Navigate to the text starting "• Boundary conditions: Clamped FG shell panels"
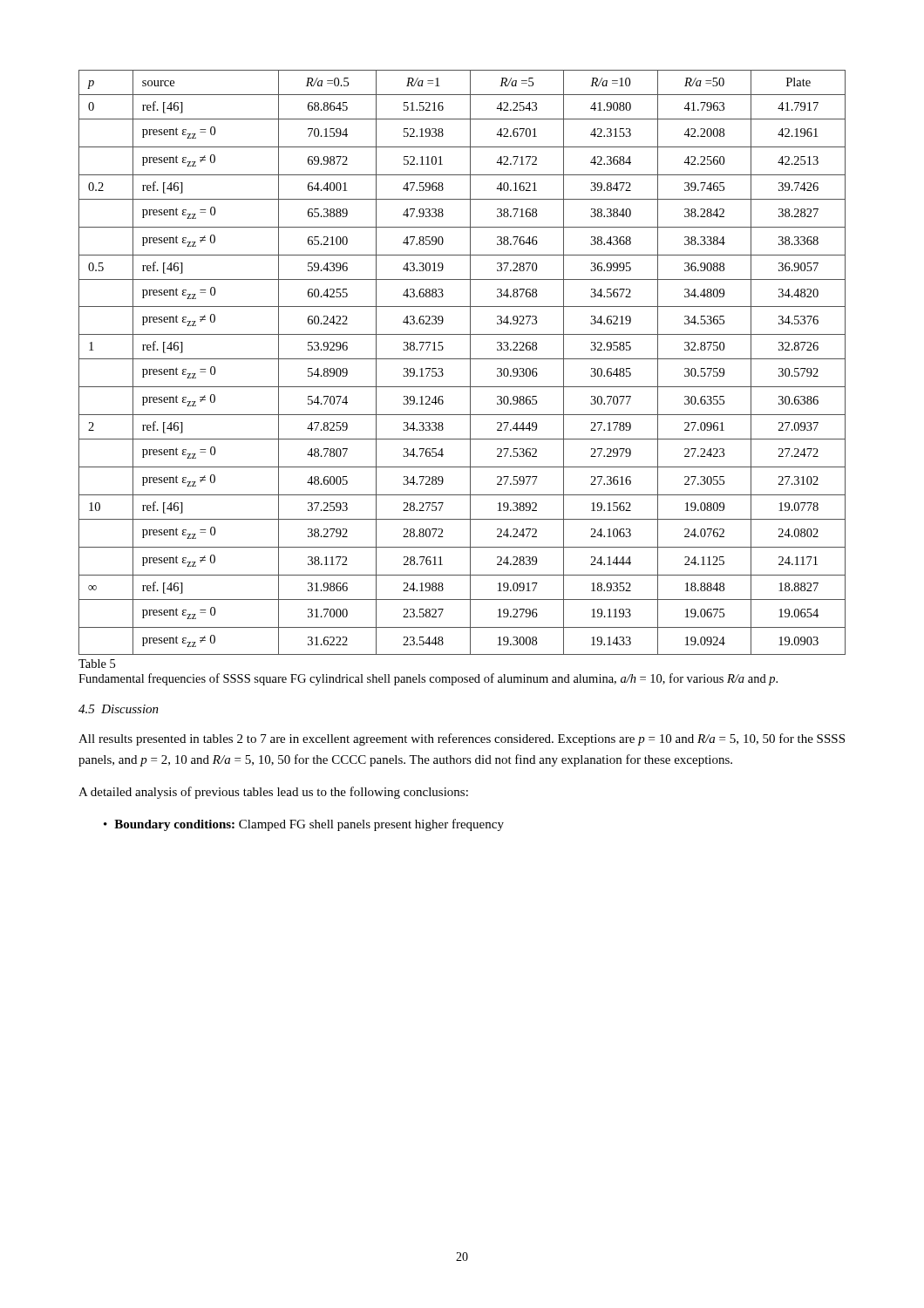924x1308 pixels. [303, 825]
